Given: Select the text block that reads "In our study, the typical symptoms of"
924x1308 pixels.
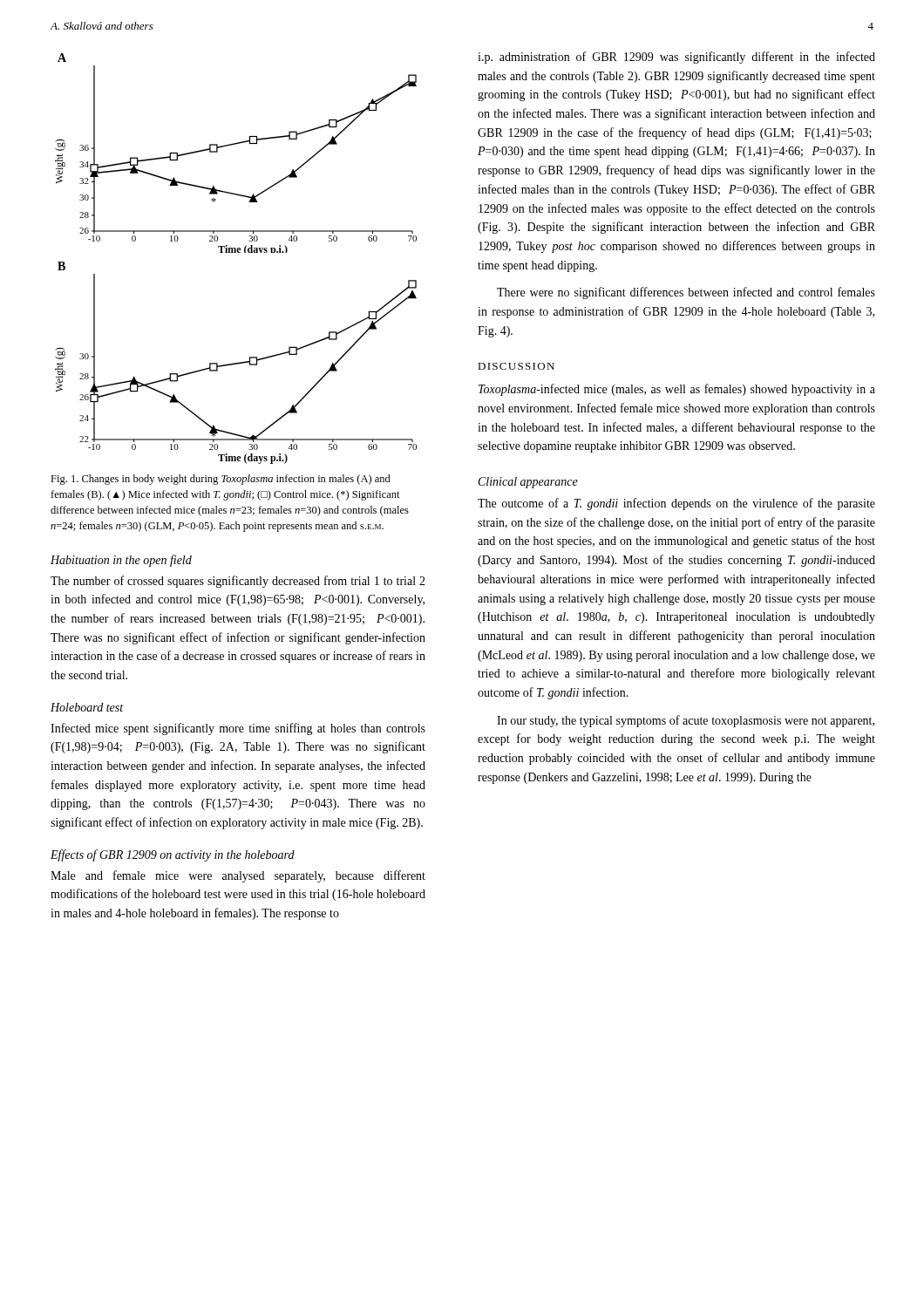Looking at the screenshot, I should 676,749.
